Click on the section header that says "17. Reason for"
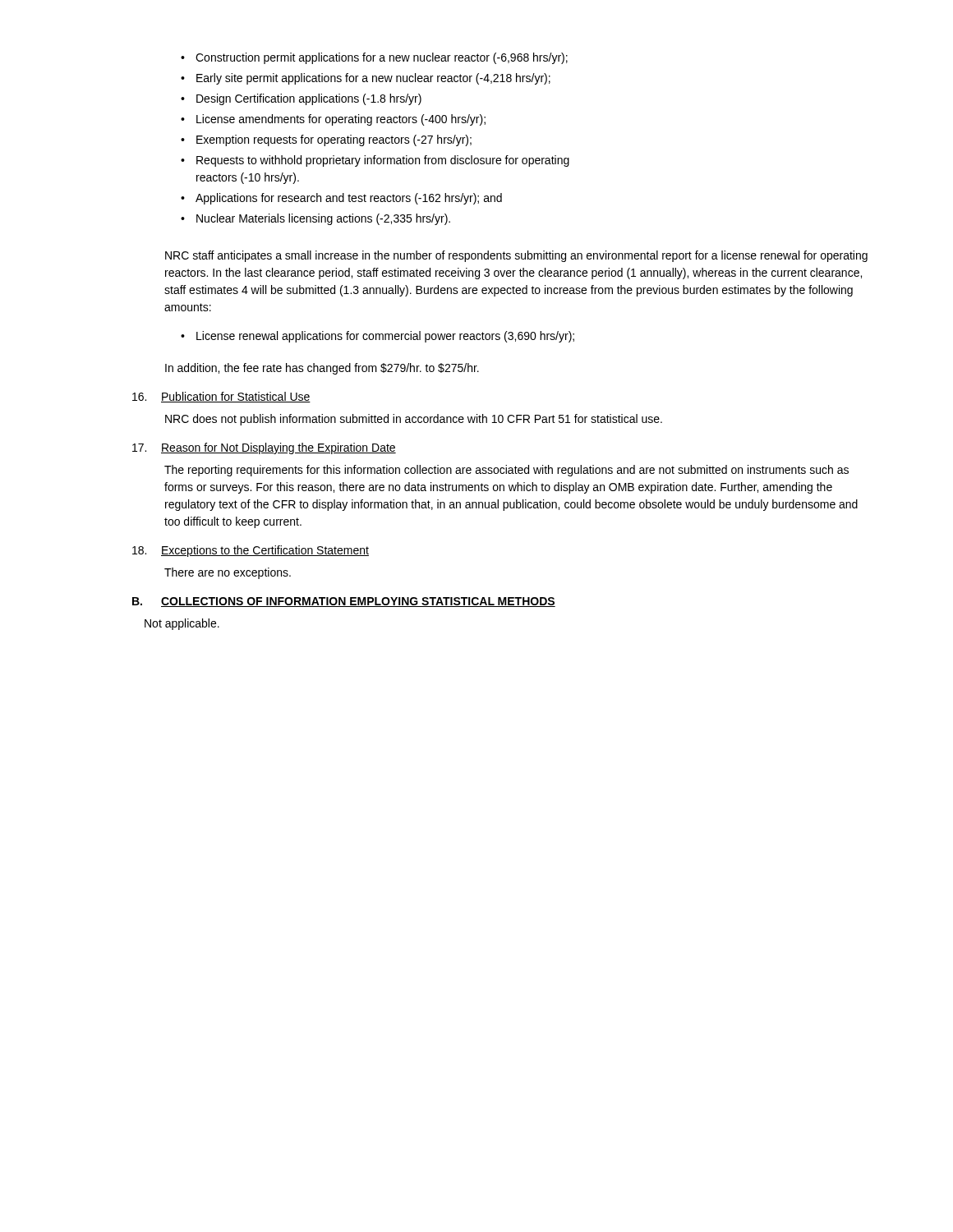This screenshot has width=953, height=1232. tap(264, 448)
